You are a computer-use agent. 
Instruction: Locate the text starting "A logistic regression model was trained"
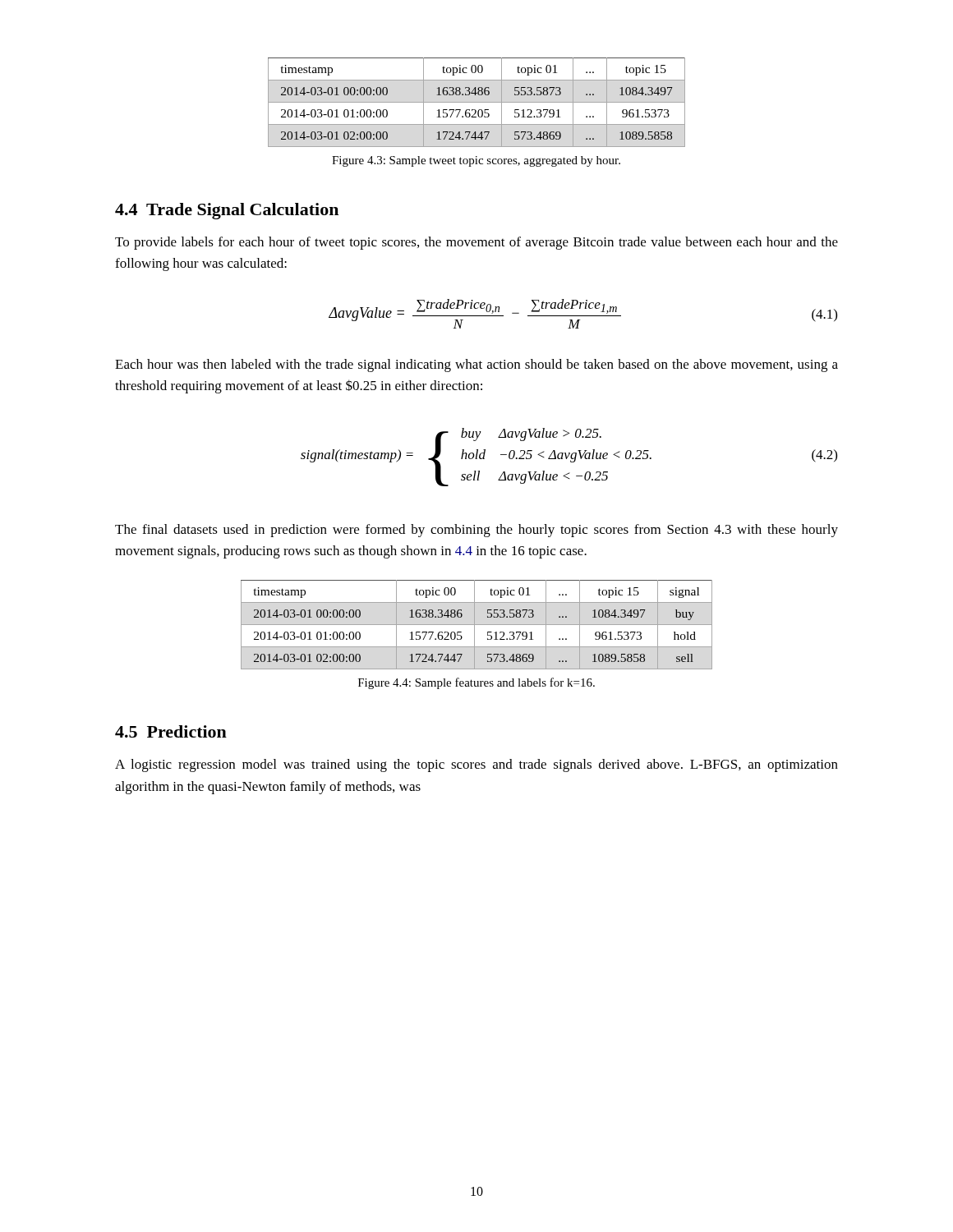[476, 775]
